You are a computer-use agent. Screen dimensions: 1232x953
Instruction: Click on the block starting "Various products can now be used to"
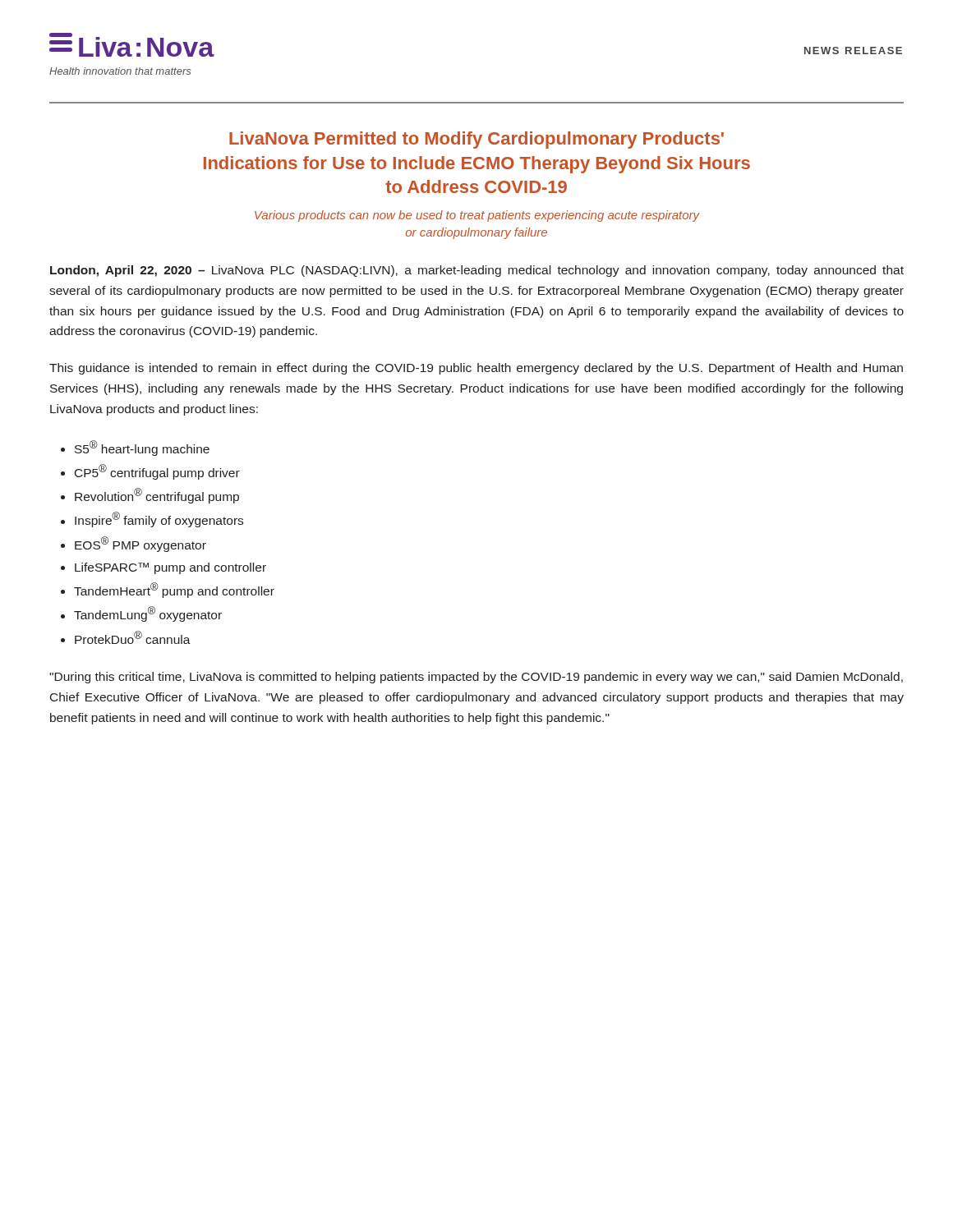476,223
